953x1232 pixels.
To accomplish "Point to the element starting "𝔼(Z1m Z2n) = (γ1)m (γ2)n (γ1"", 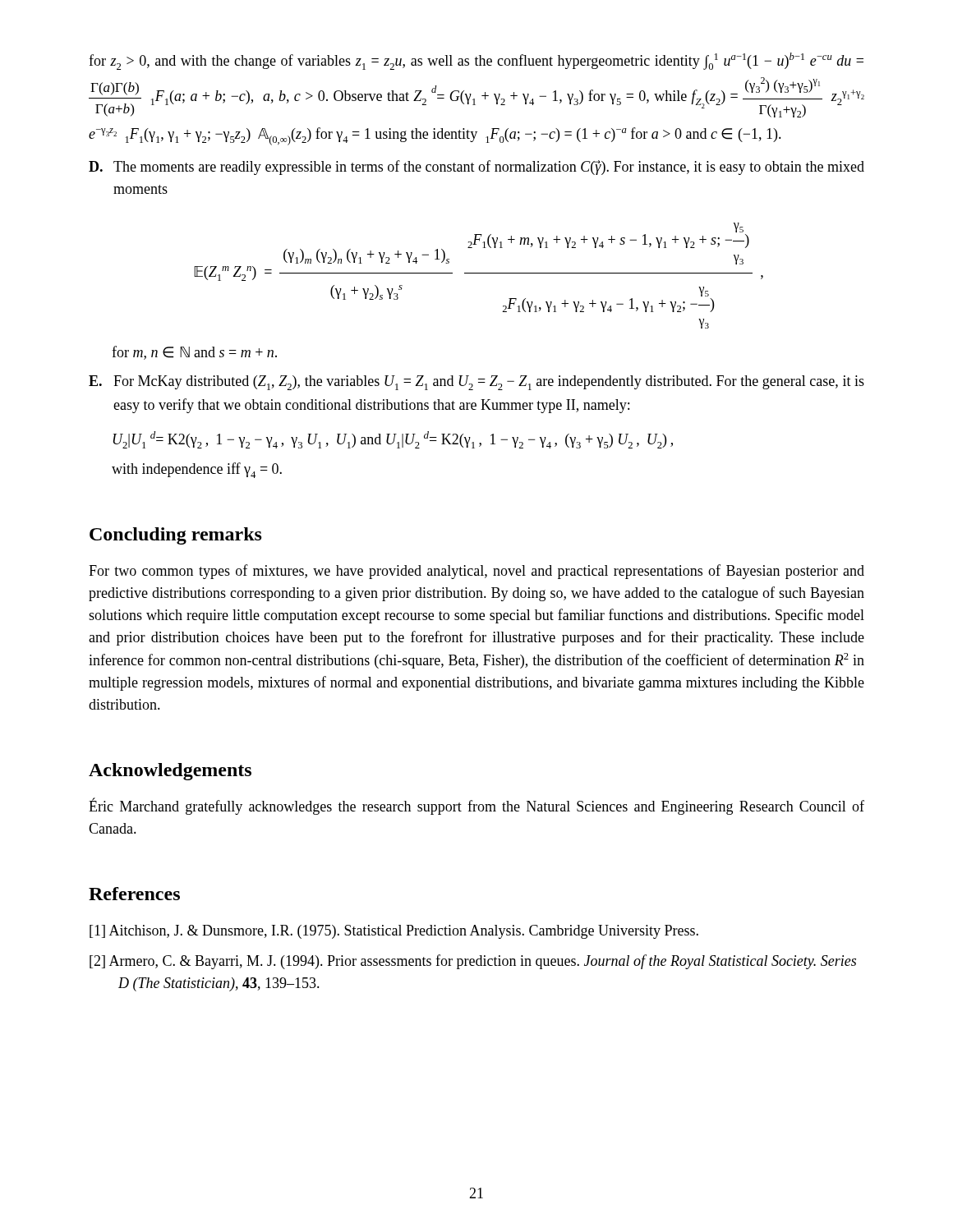I will (x=476, y=273).
